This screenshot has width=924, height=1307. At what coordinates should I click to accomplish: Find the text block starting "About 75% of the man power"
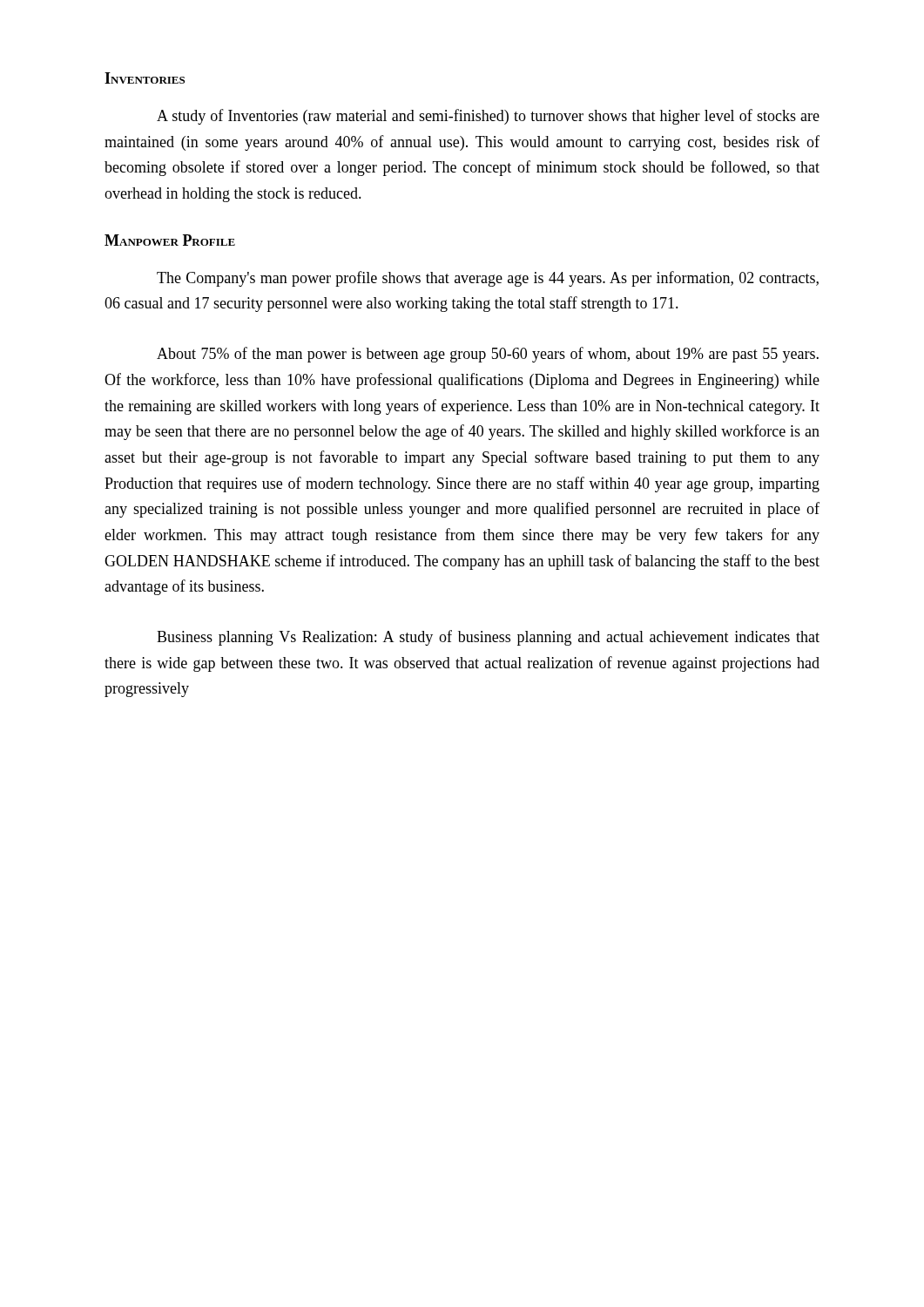tap(462, 471)
